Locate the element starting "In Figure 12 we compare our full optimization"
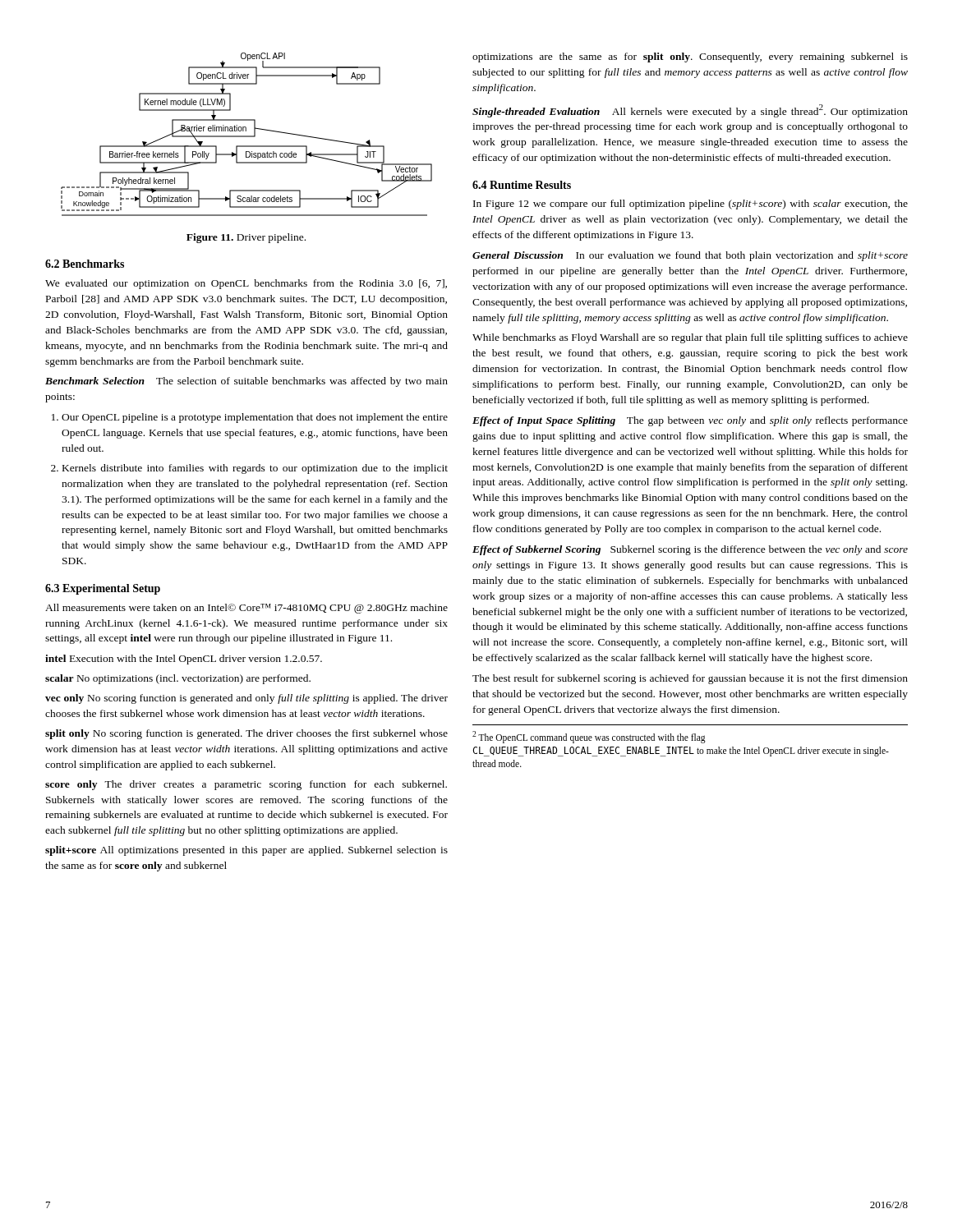Viewport: 953px width, 1232px height. click(690, 219)
